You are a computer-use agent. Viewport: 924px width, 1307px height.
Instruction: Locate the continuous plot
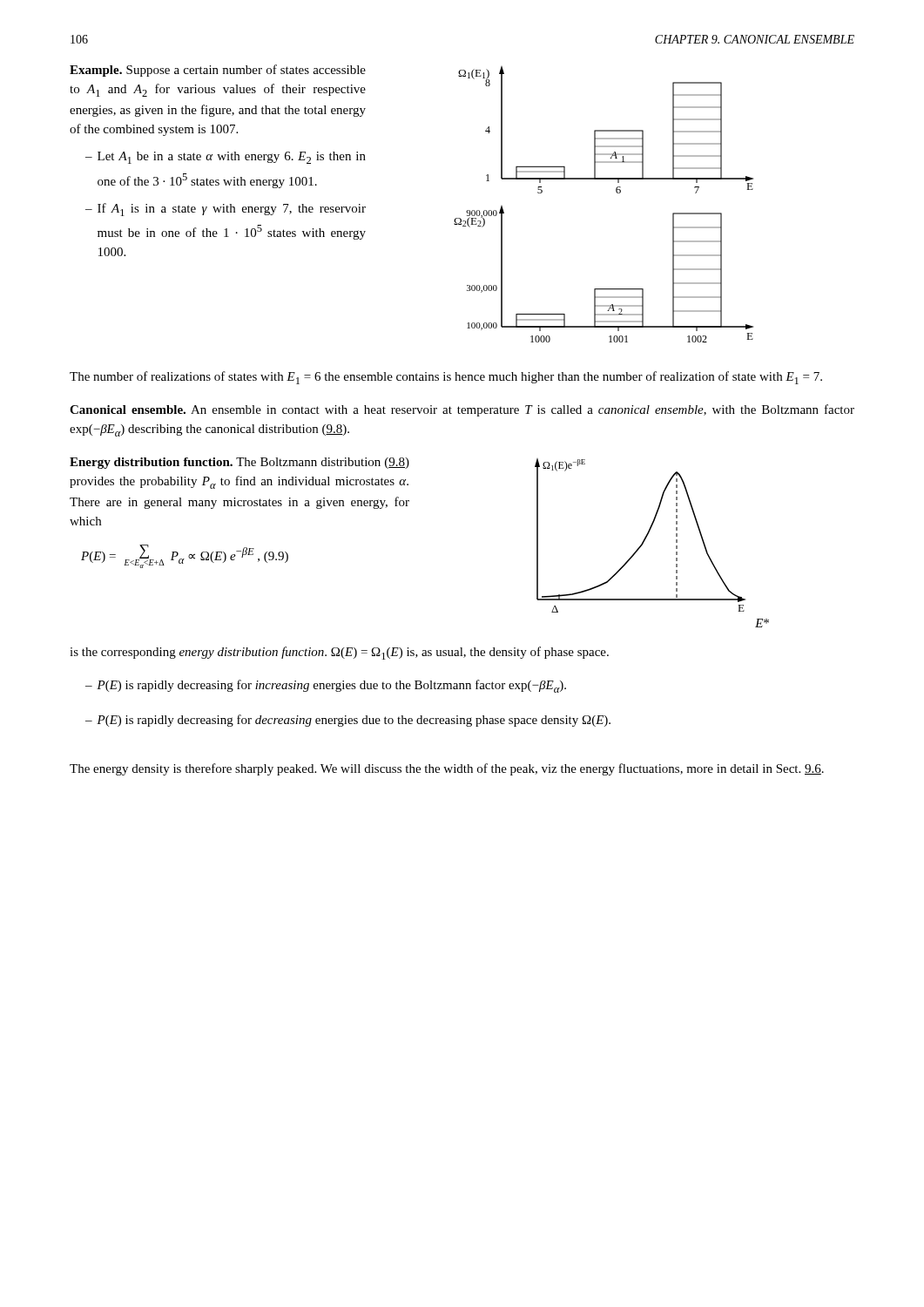[x=641, y=542]
